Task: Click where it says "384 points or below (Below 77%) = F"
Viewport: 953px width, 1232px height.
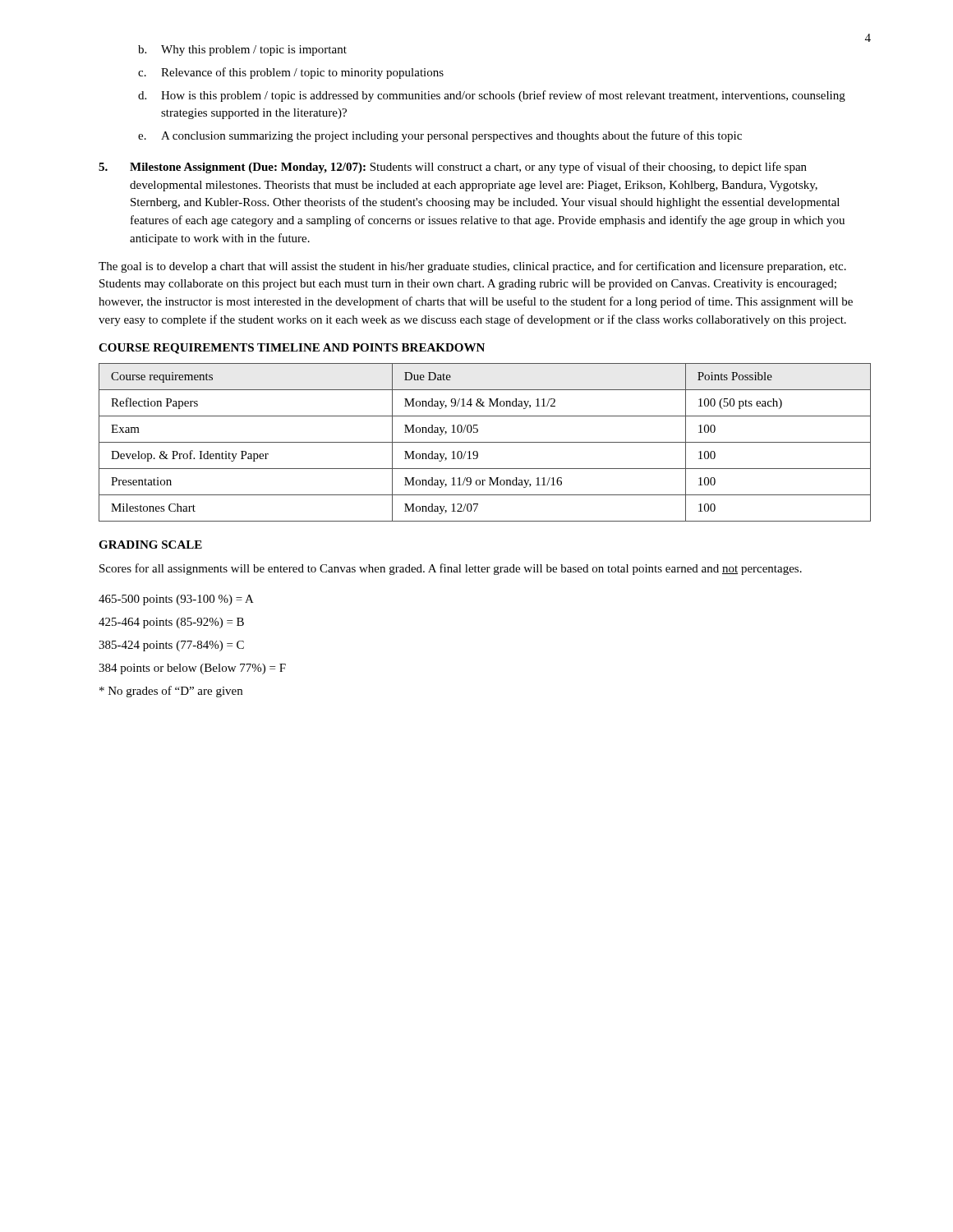Action: click(x=192, y=668)
